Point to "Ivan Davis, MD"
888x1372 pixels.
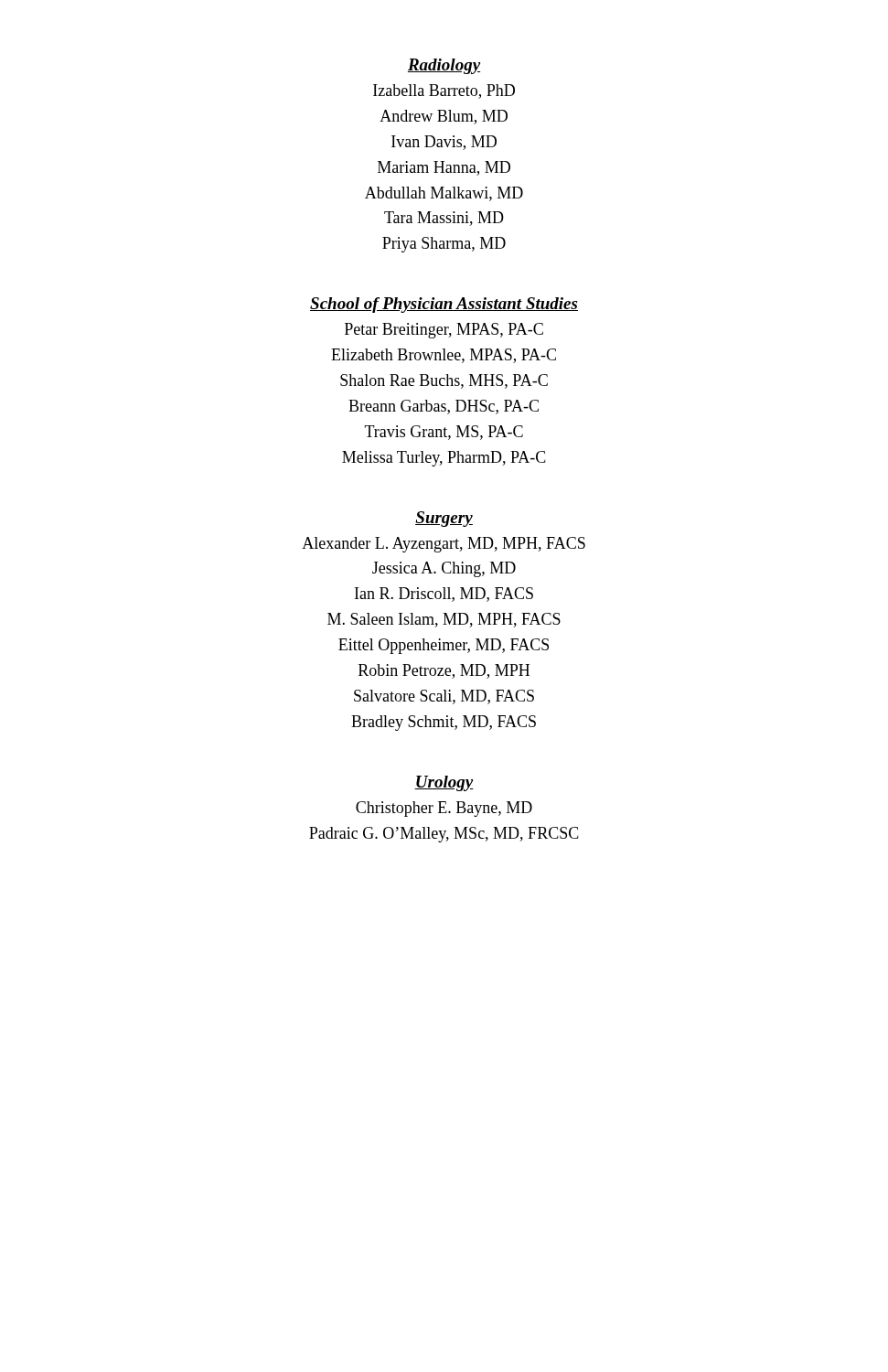click(x=444, y=142)
